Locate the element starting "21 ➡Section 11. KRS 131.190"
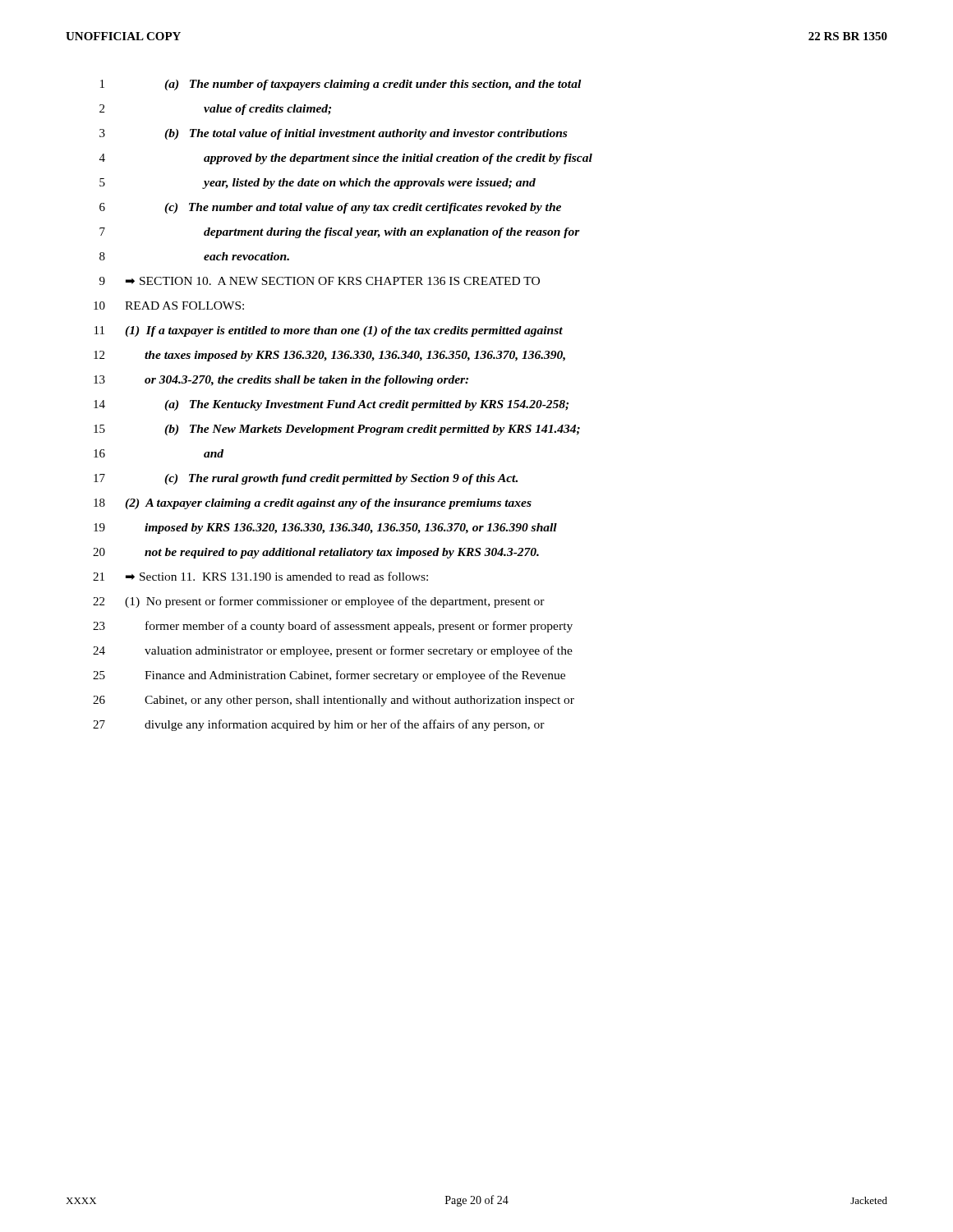Image resolution: width=953 pixels, height=1232 pixels. pos(260,576)
